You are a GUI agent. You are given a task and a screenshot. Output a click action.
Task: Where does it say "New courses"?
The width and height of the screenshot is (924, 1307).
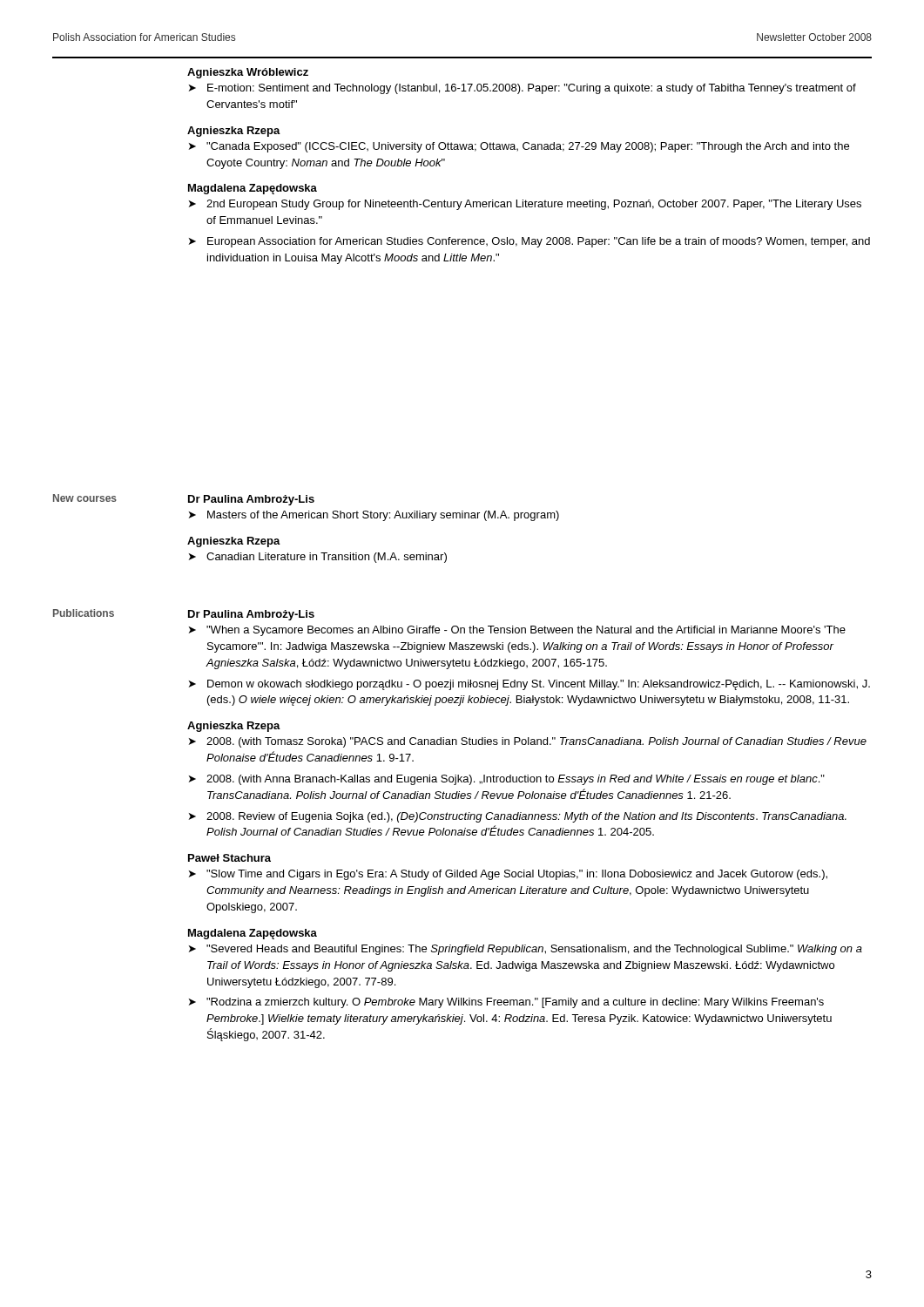tap(84, 498)
